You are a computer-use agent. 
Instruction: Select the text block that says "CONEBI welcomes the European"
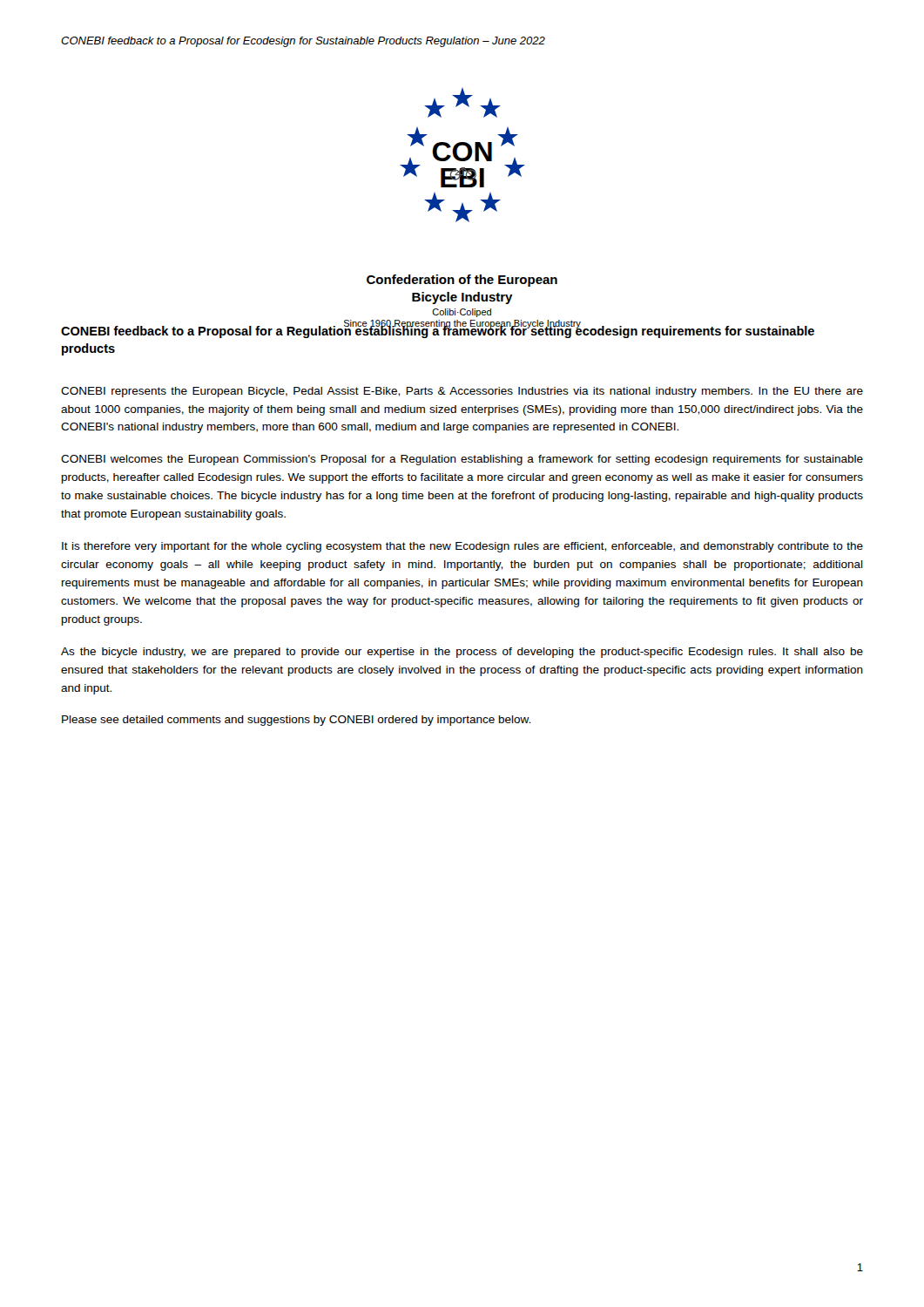[462, 486]
